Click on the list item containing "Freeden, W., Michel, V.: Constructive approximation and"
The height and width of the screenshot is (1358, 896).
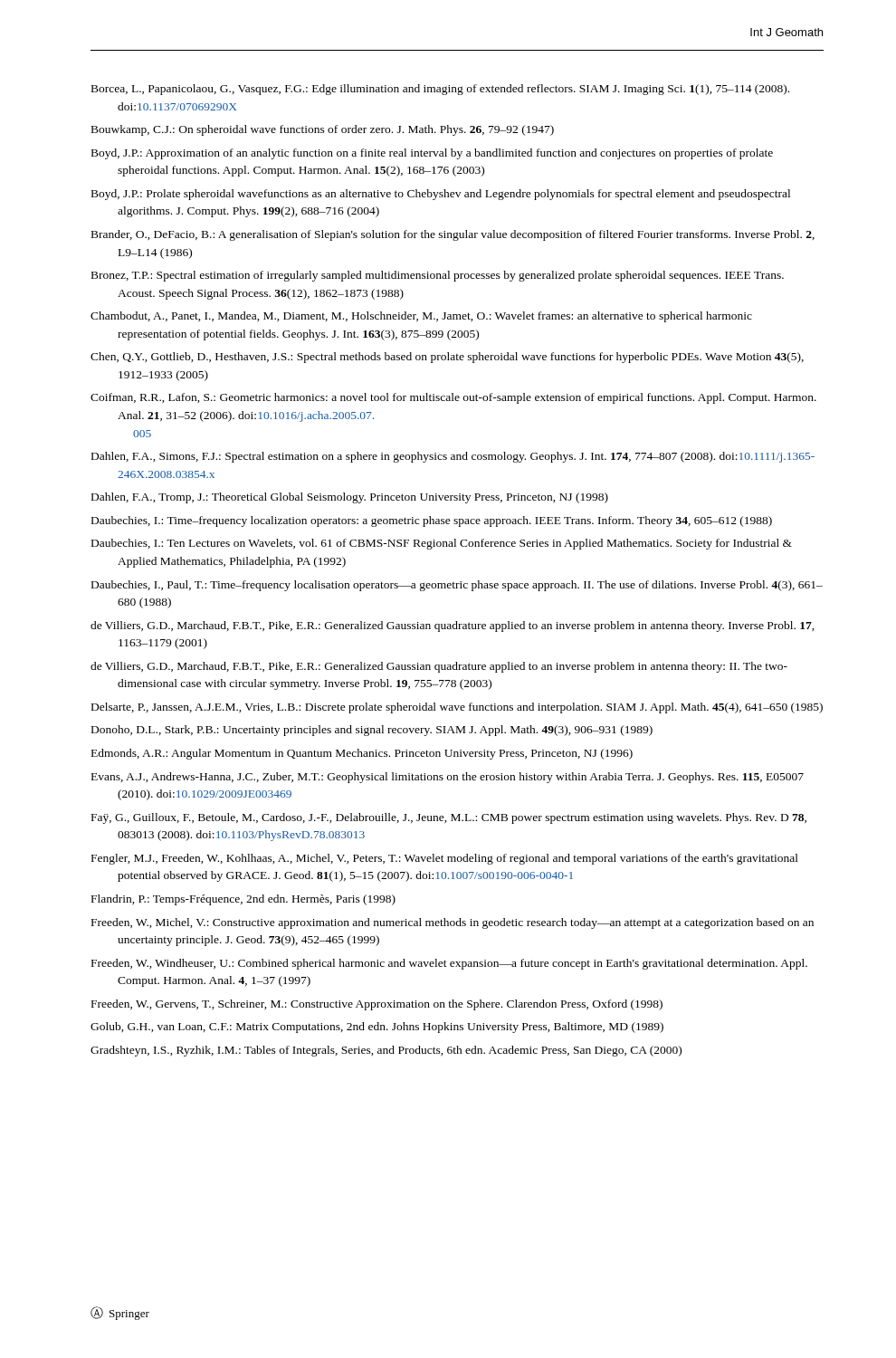click(452, 931)
